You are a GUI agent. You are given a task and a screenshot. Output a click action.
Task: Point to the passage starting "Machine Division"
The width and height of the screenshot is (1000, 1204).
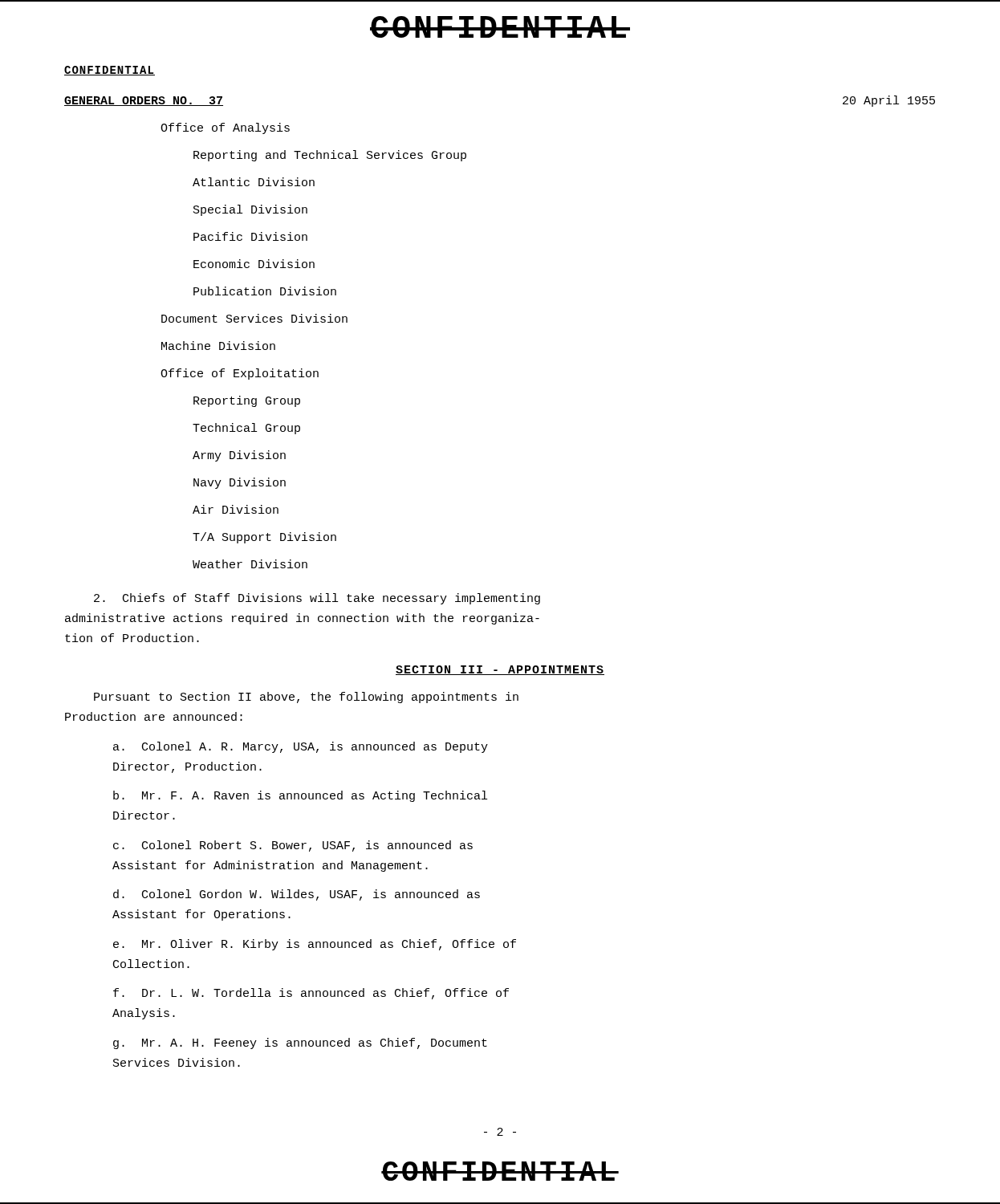(x=218, y=347)
